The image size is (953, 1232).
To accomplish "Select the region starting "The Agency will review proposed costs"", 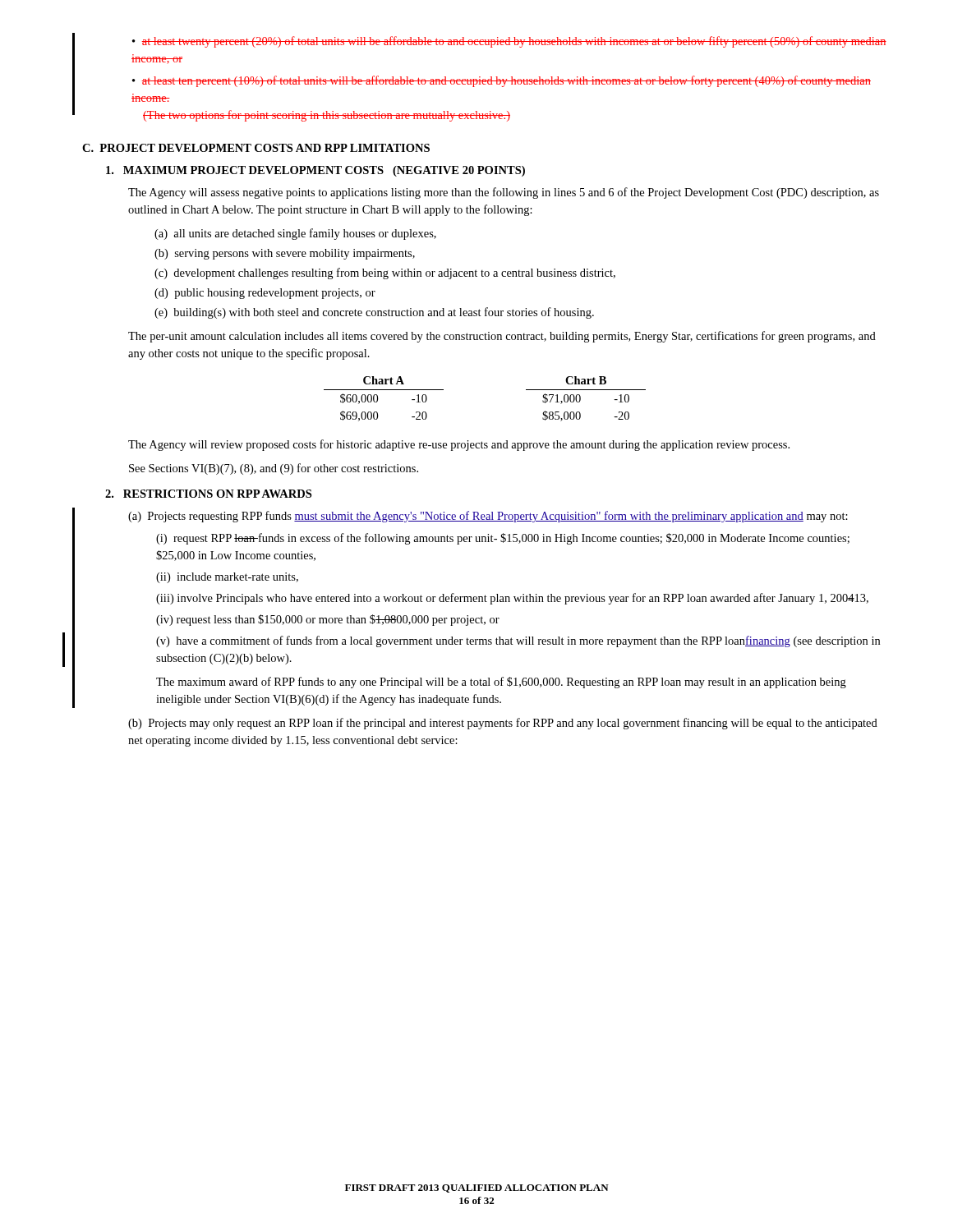I will coord(459,444).
